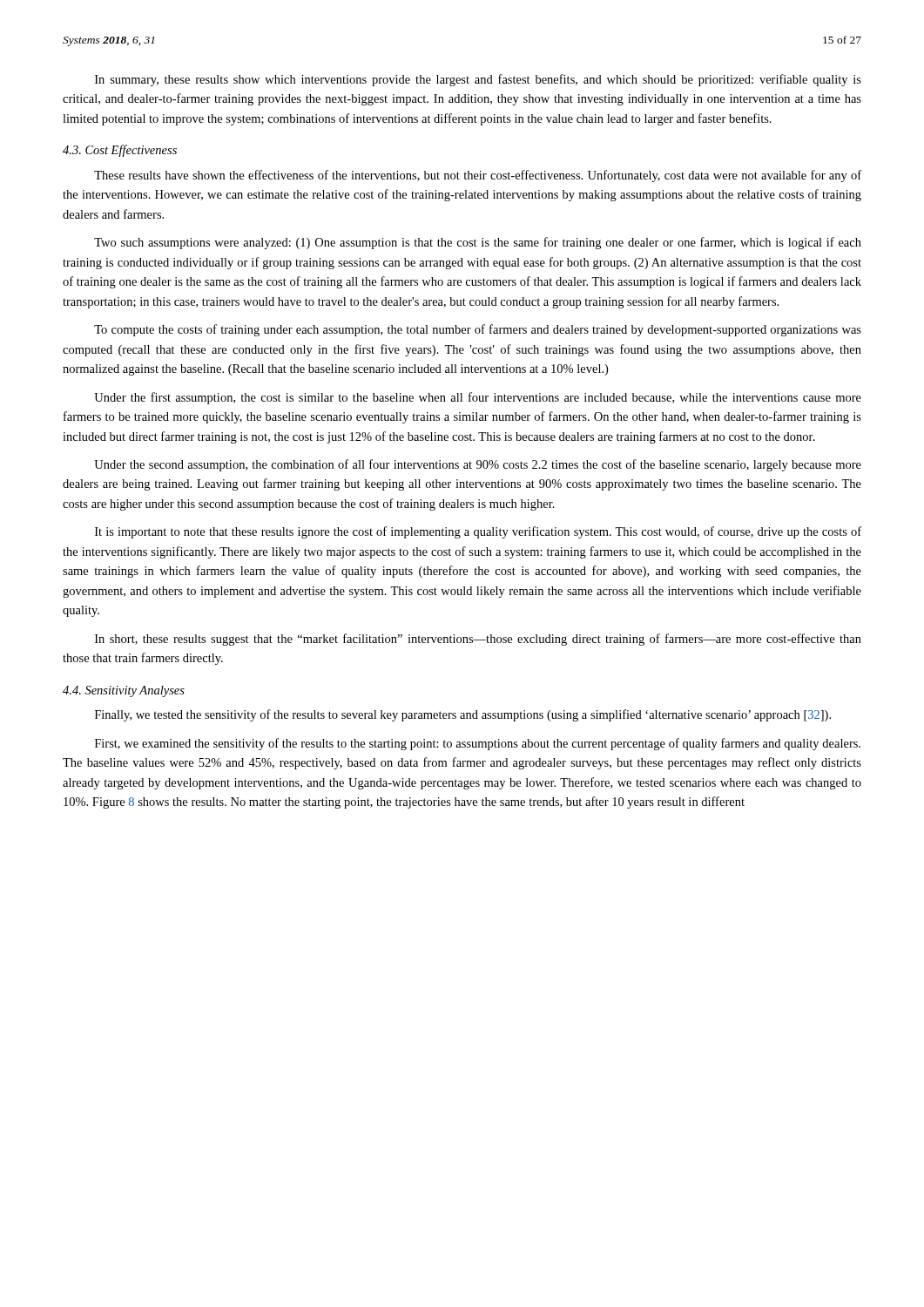Navigate to the passage starting "First, we examined the"

[x=462, y=772]
